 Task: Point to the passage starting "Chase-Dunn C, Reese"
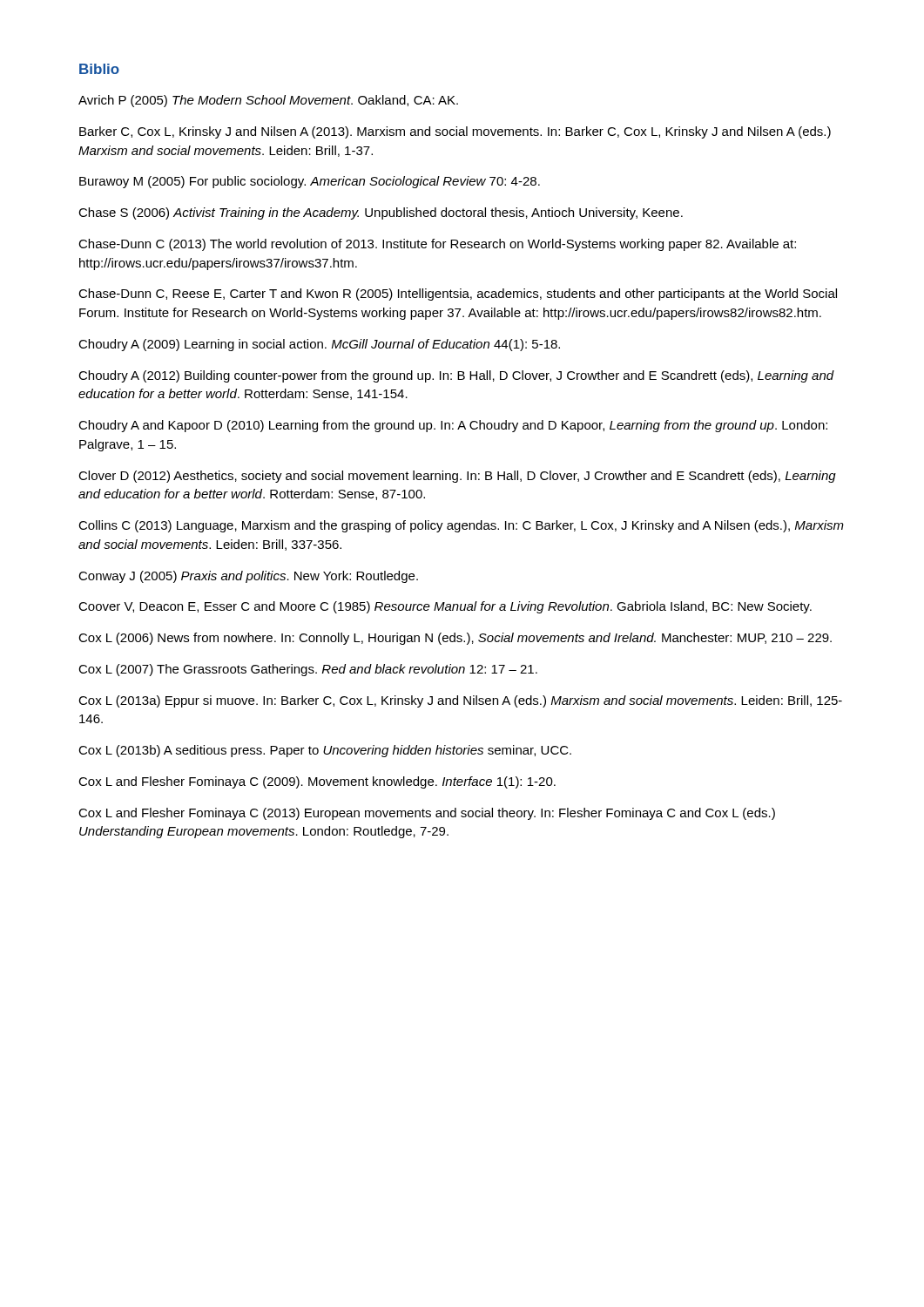[x=458, y=303]
